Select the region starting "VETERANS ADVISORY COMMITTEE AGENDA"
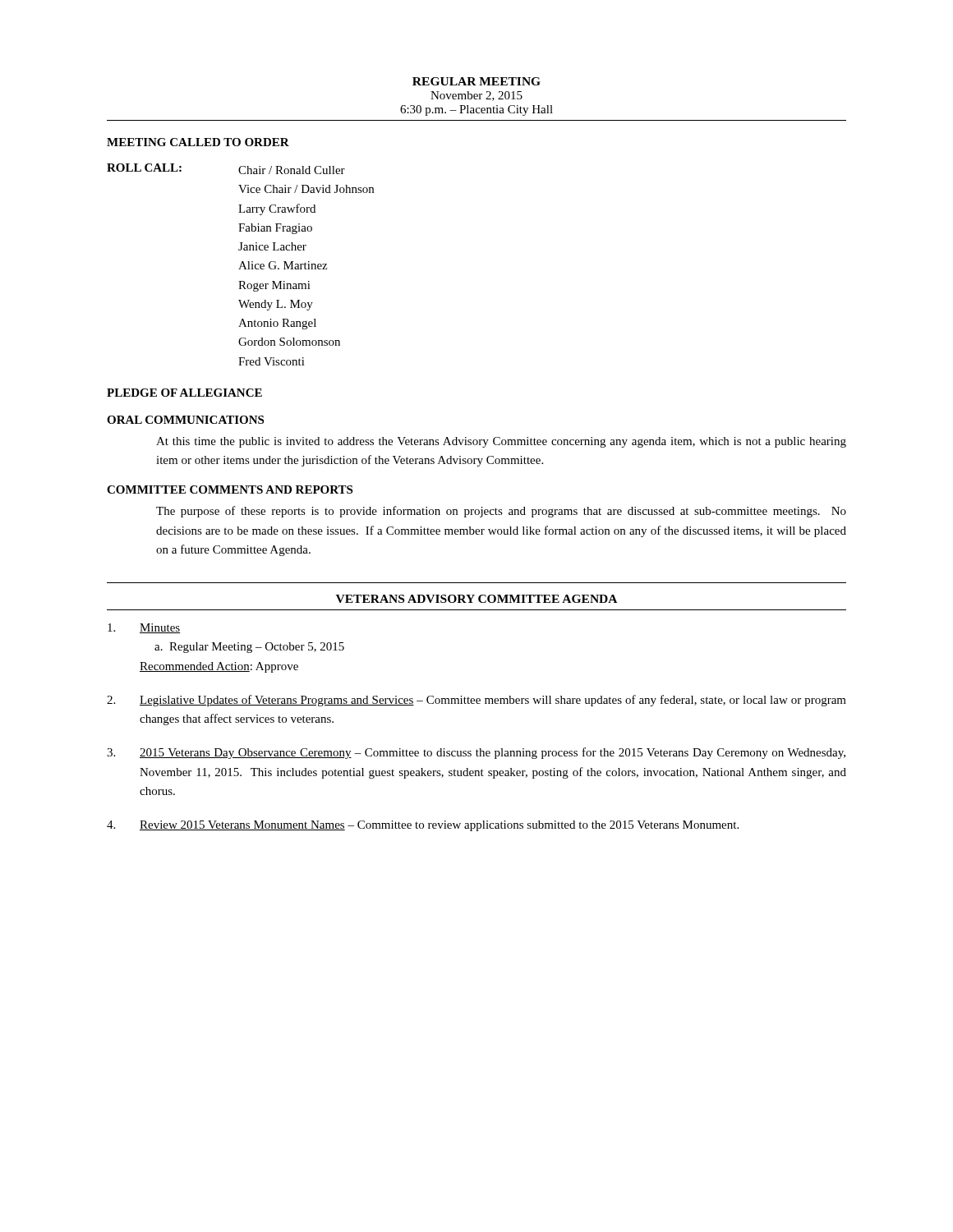953x1232 pixels. [476, 596]
